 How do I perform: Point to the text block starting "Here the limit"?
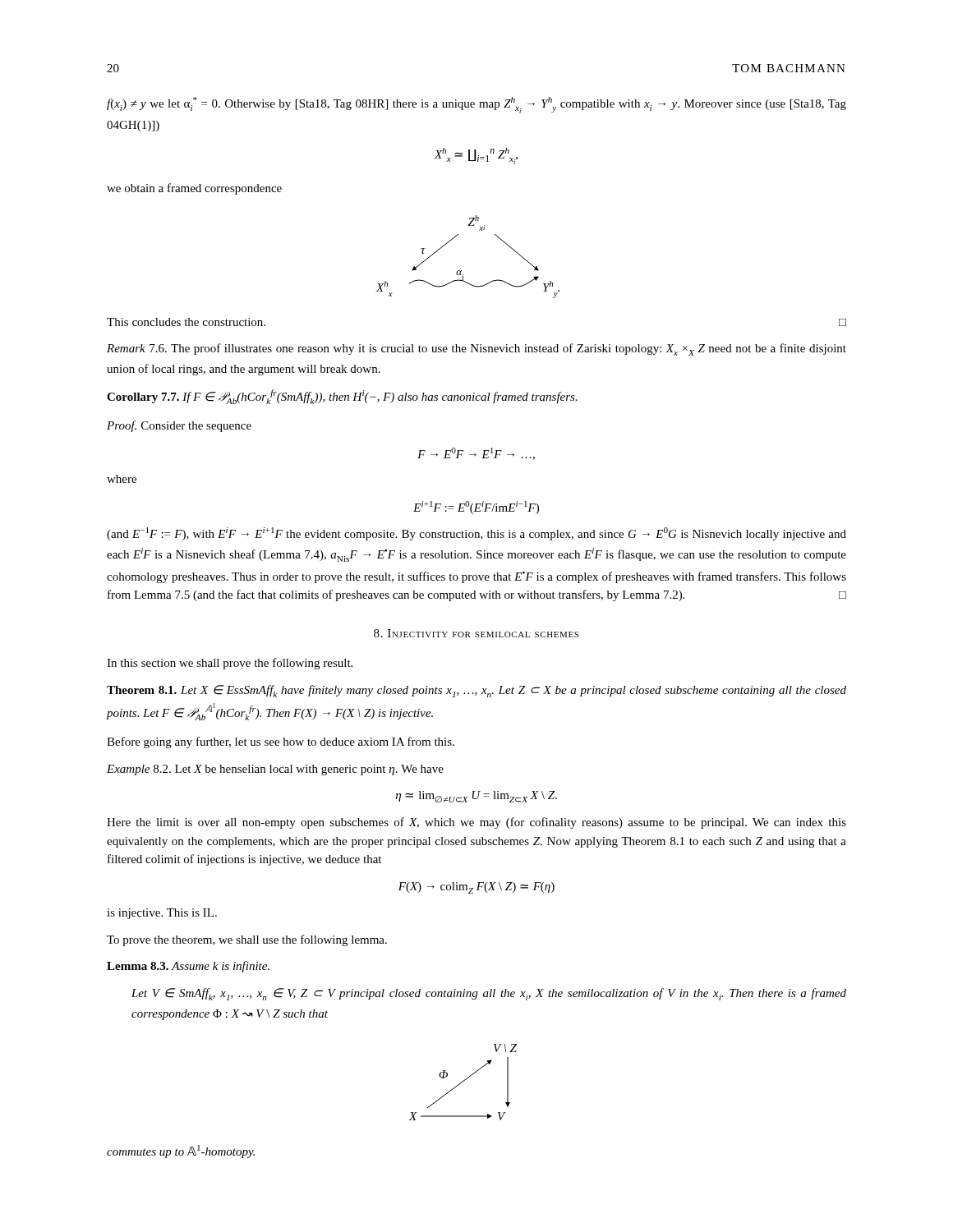coord(476,841)
